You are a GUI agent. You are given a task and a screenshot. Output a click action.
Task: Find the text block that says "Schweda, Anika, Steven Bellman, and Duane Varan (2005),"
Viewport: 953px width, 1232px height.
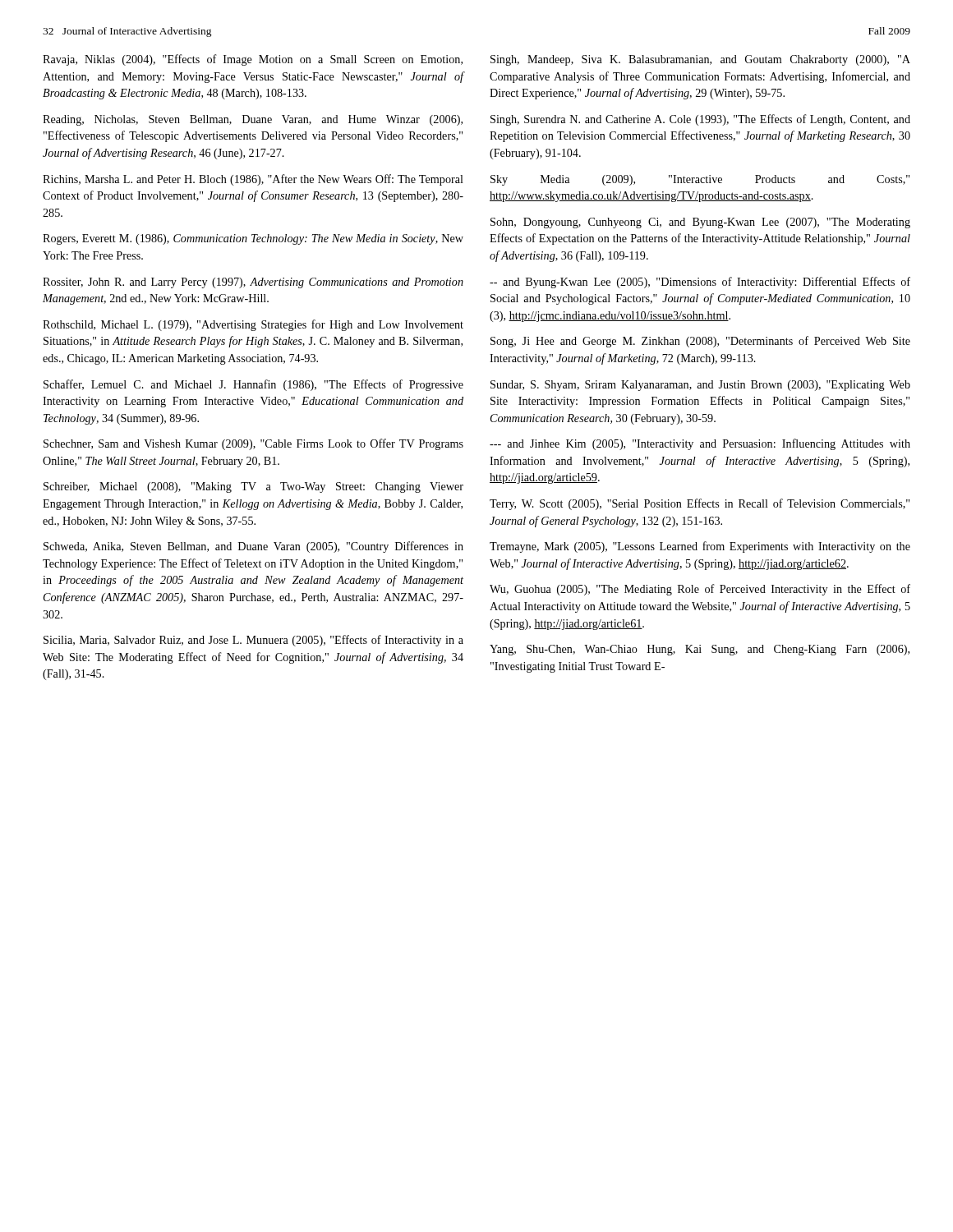coord(253,580)
